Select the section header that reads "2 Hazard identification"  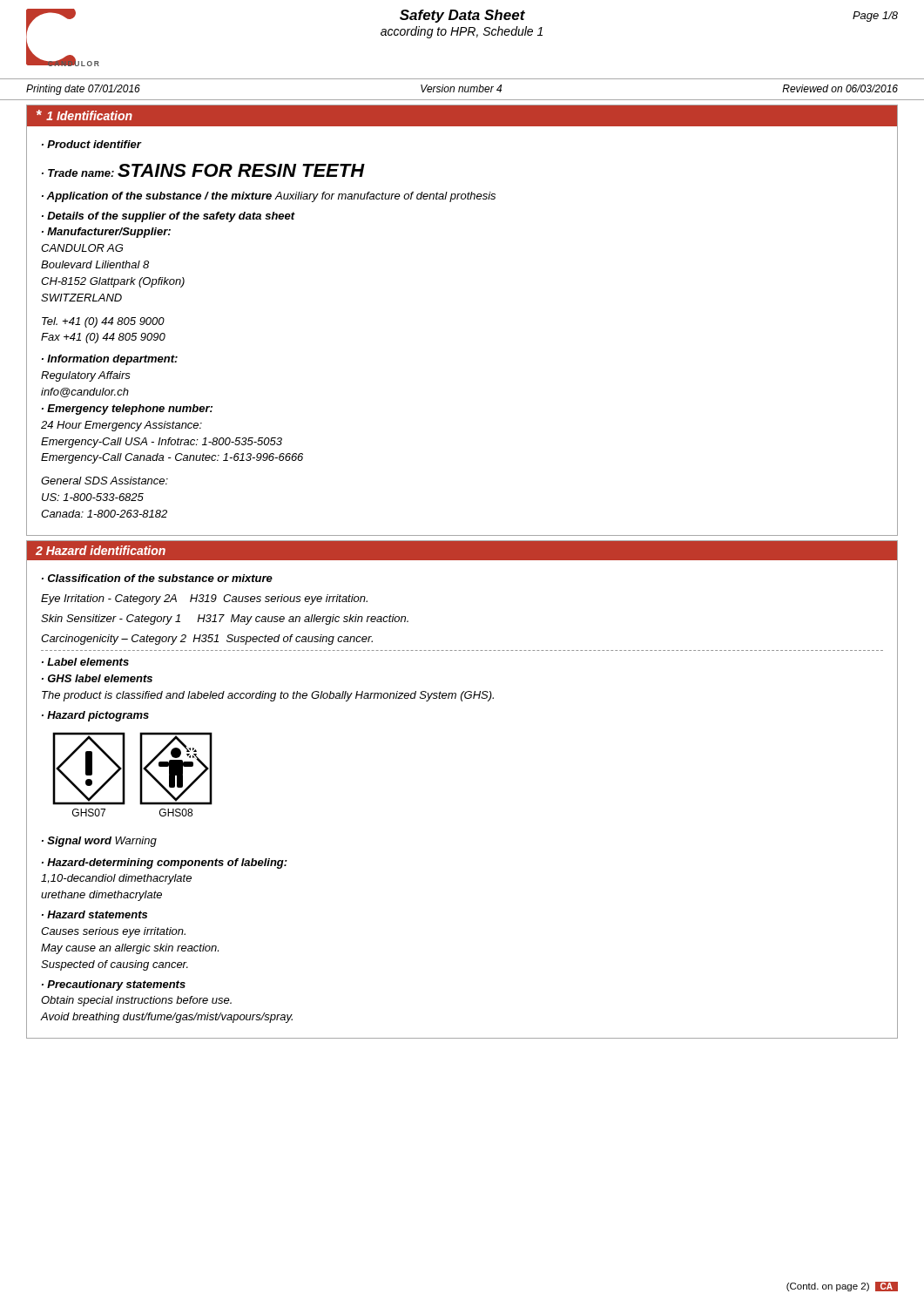101,551
